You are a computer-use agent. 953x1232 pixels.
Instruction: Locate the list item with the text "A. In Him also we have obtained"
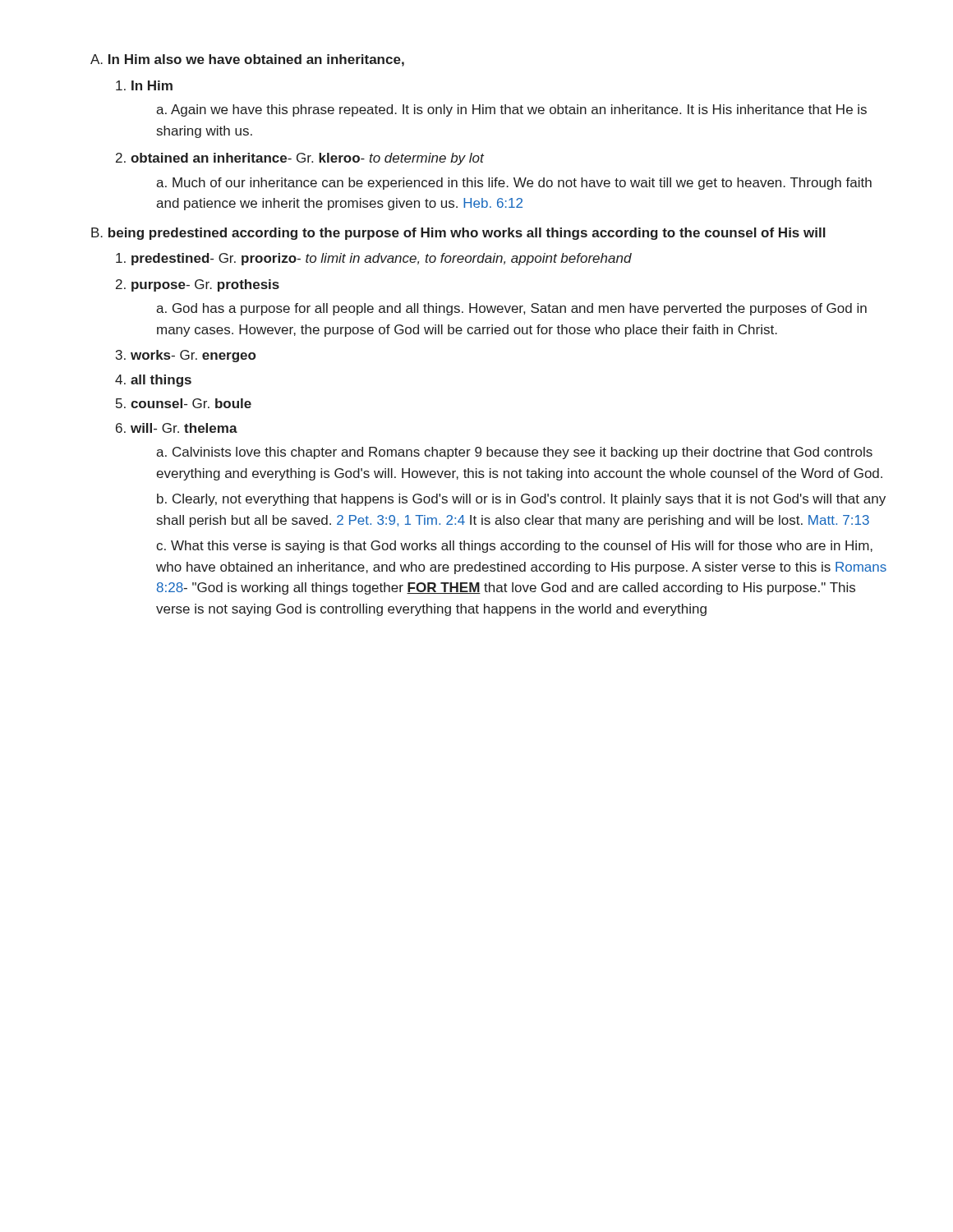click(x=248, y=60)
